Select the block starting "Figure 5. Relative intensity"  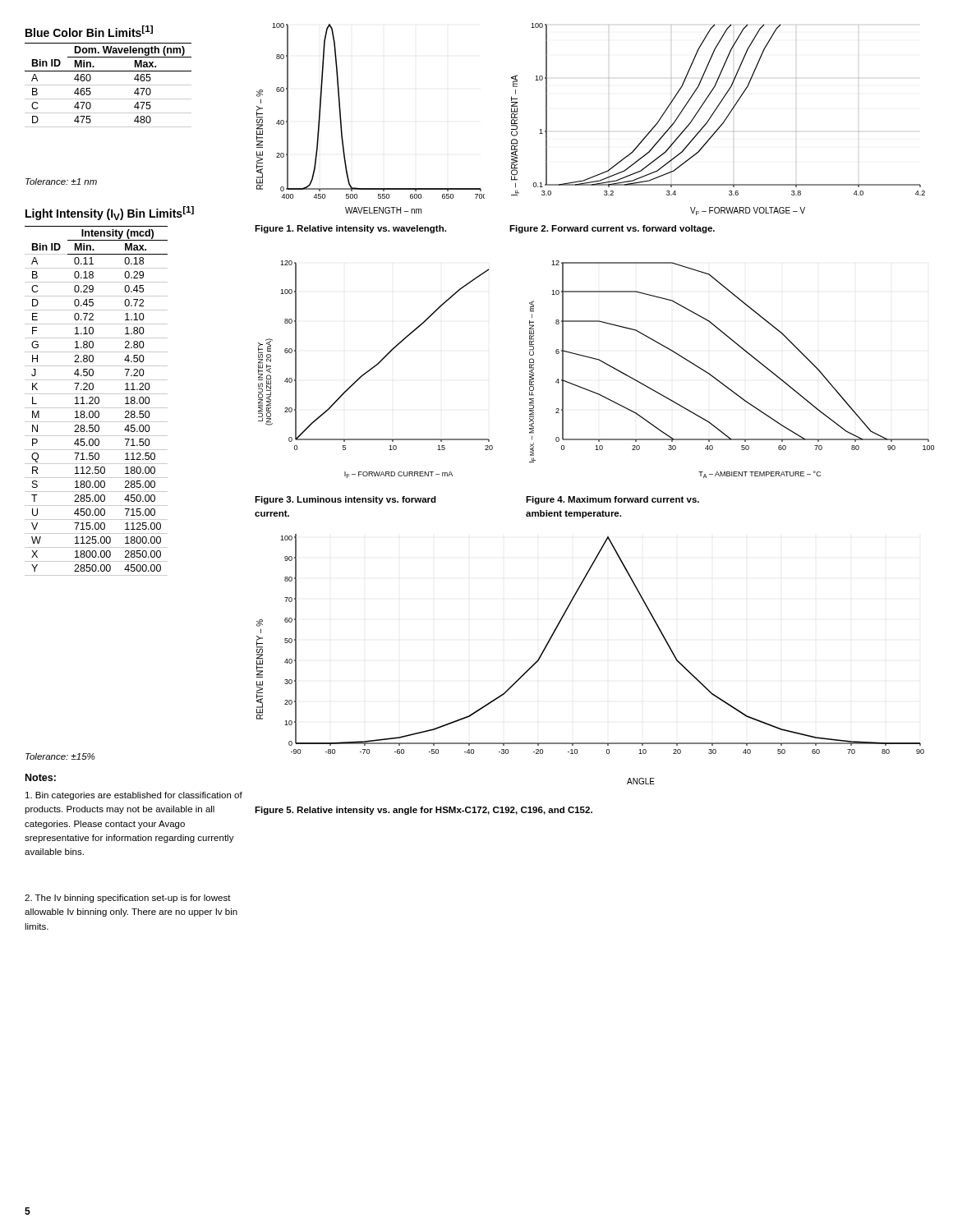tap(424, 810)
